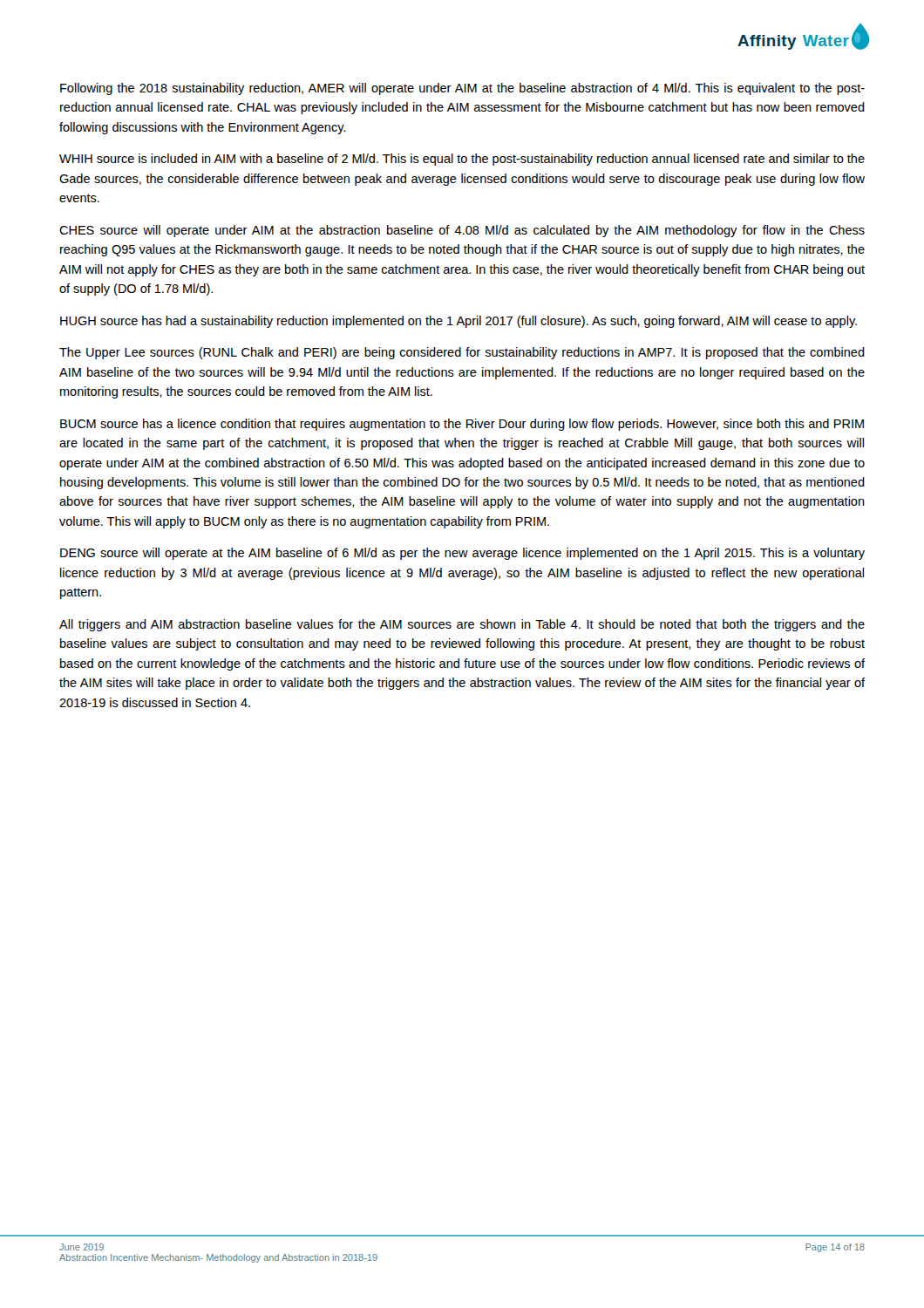Find the block starting "CHES source will operate under AIM at the"
This screenshot has height=1308, width=924.
click(x=462, y=260)
